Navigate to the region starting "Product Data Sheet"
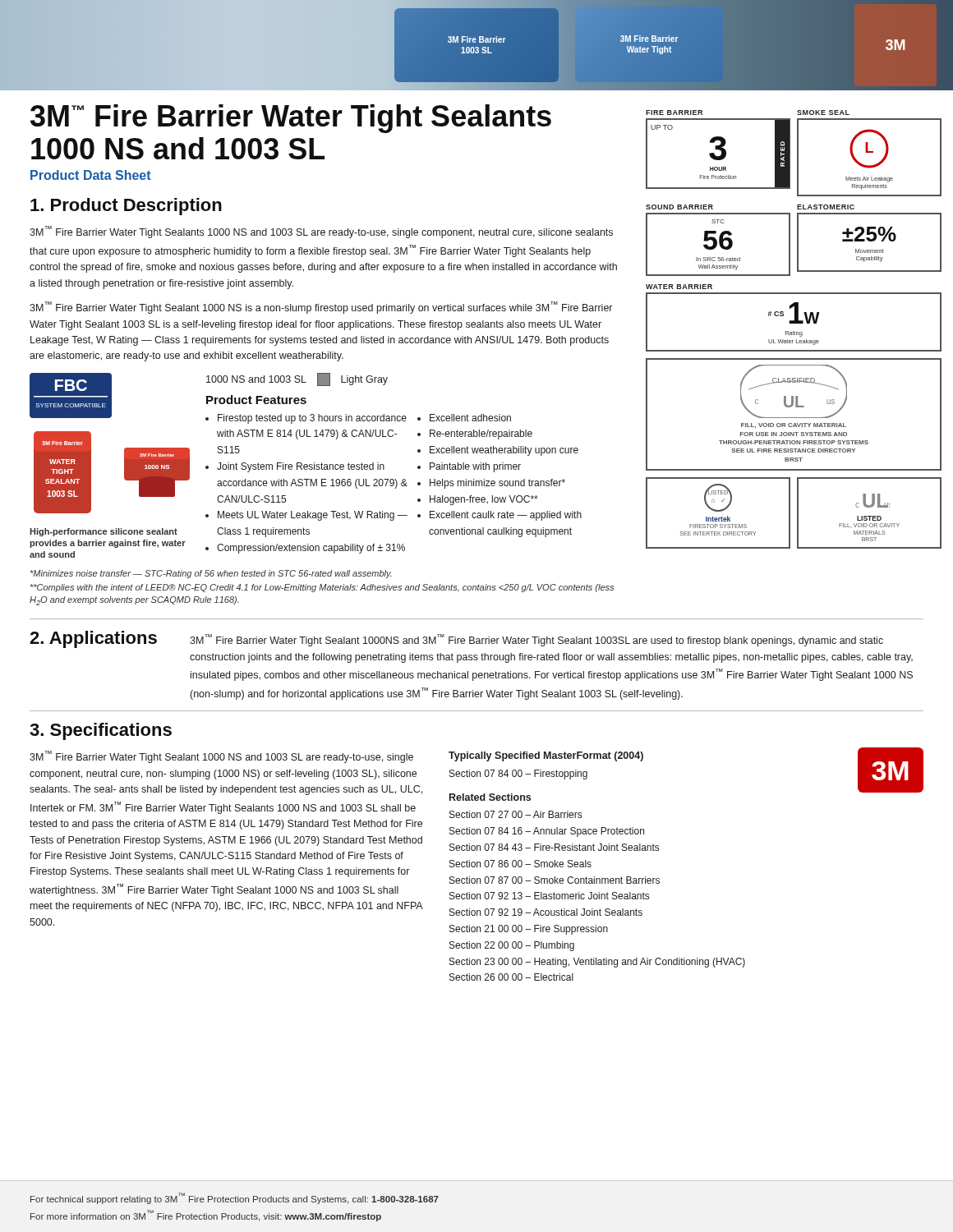 point(90,175)
